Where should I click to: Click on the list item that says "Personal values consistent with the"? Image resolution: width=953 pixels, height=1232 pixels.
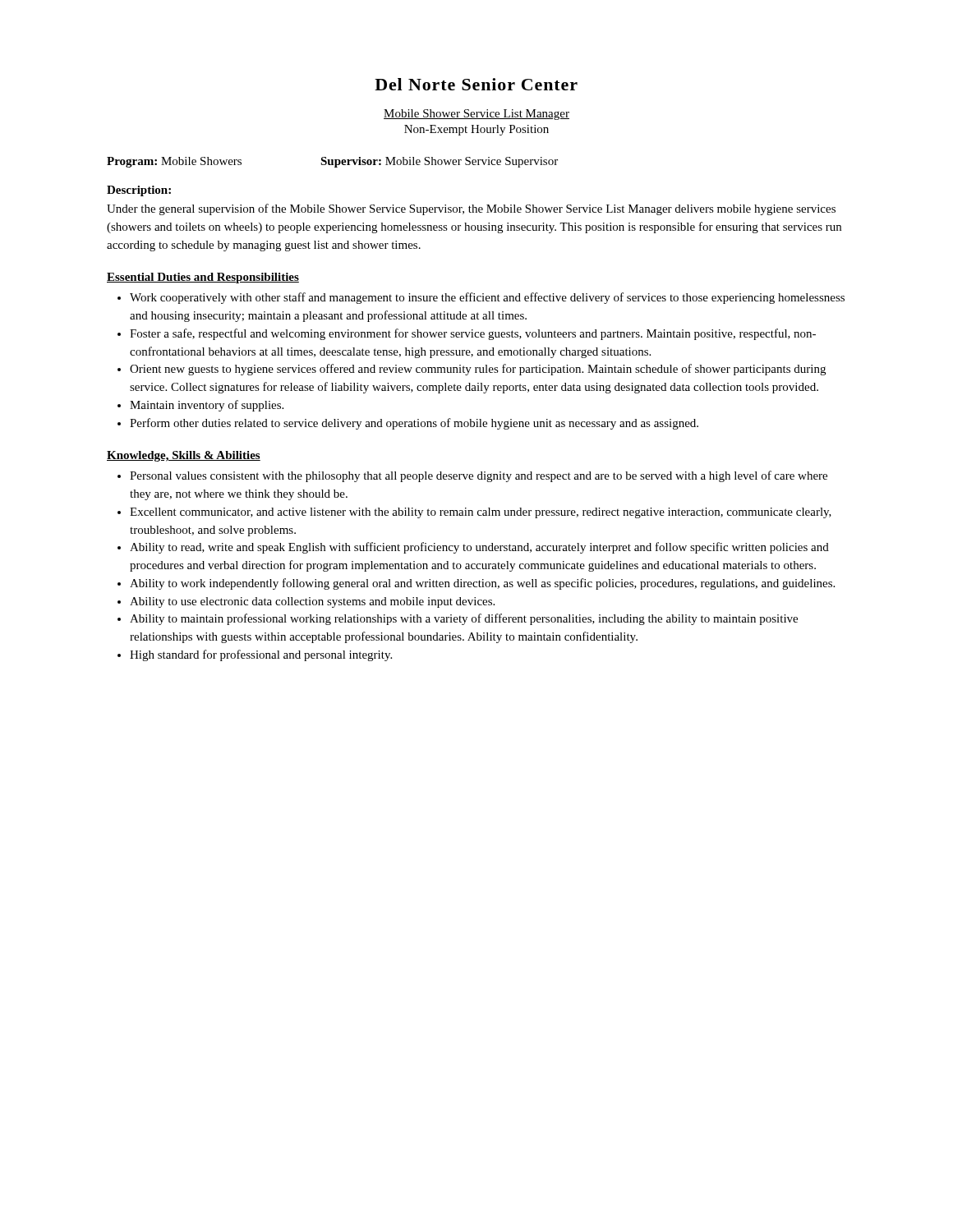[x=488, y=485]
